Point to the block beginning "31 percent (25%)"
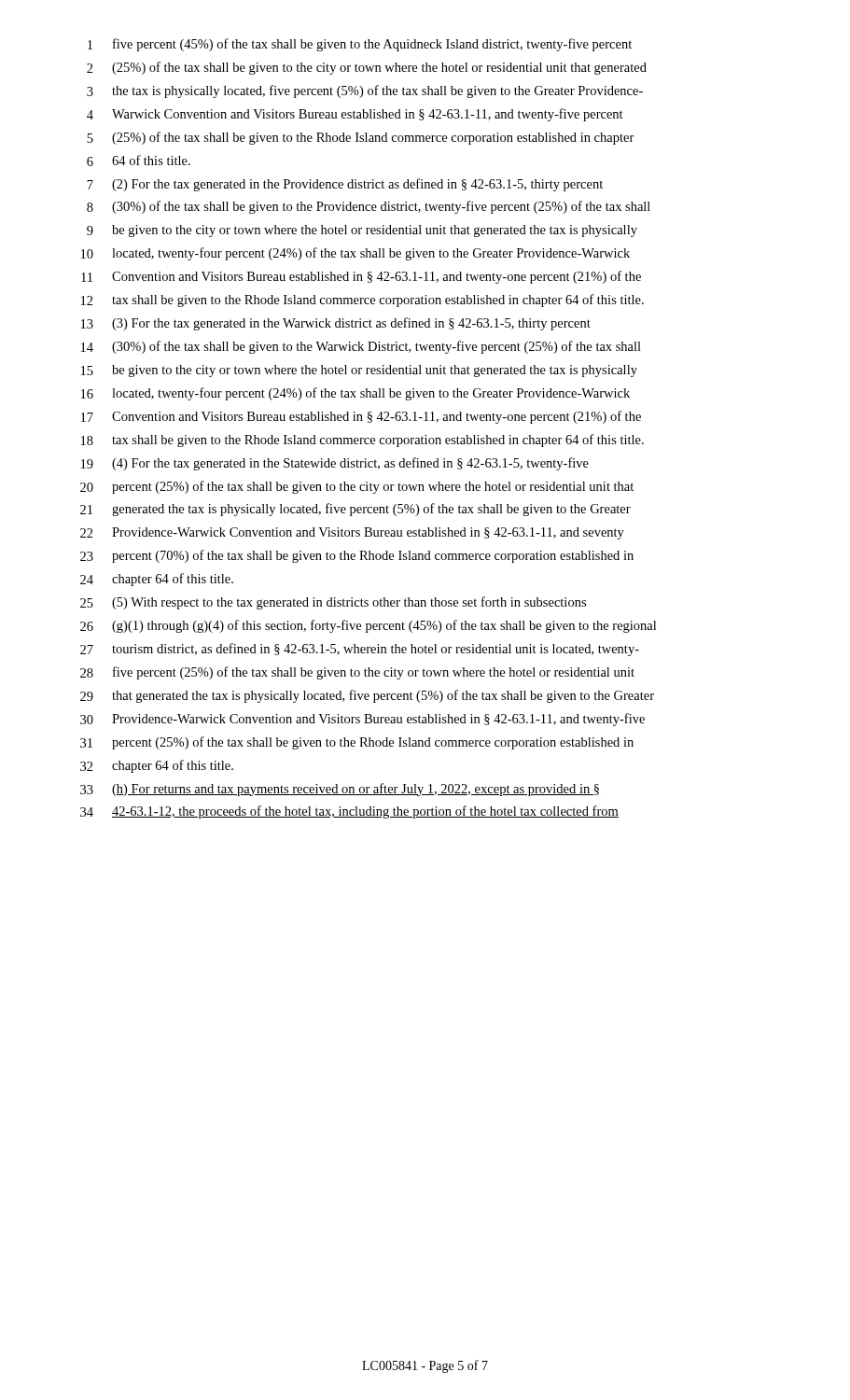The image size is (850, 1400). tap(425, 743)
